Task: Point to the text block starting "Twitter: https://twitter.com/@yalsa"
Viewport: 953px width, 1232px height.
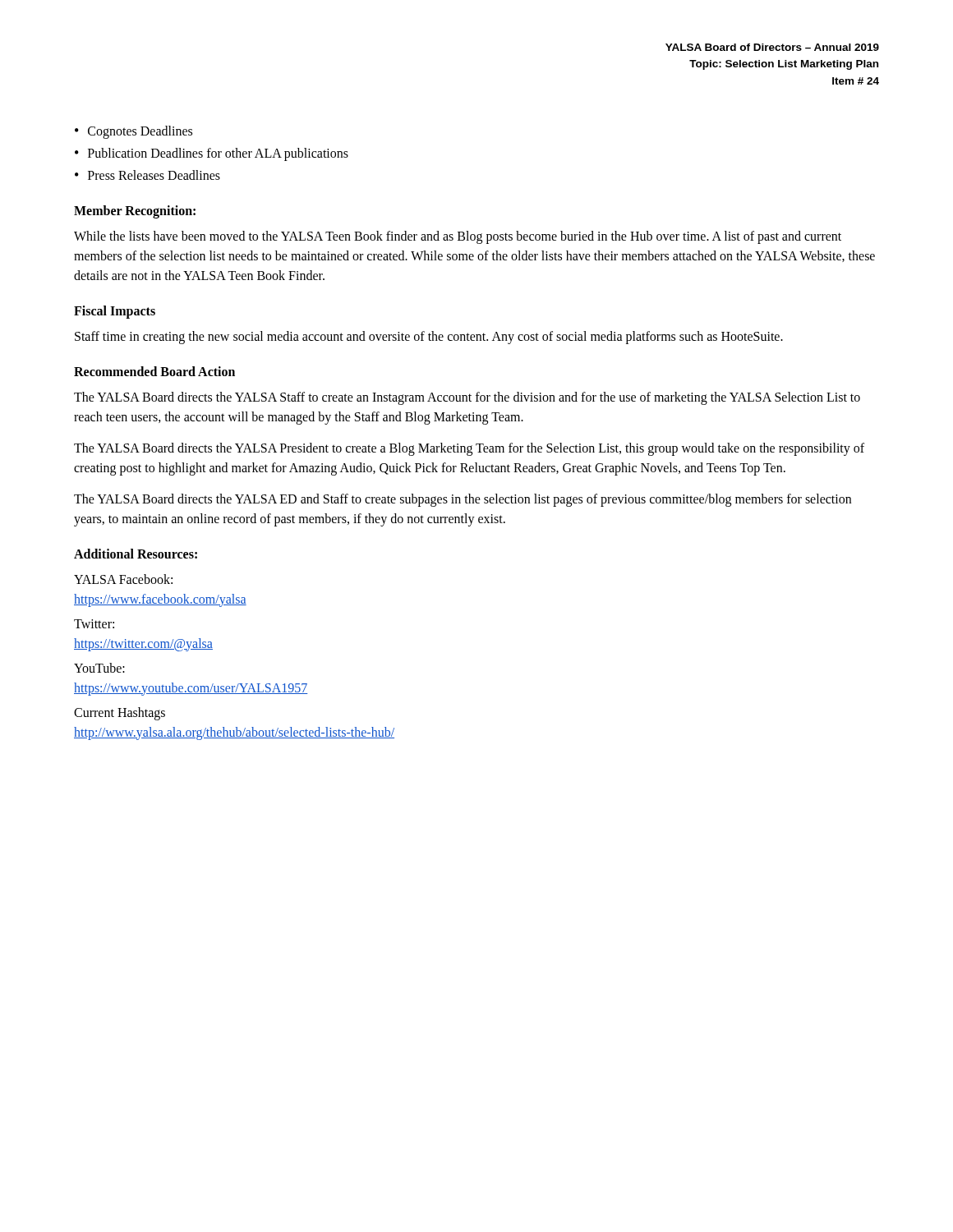Action: (143, 633)
